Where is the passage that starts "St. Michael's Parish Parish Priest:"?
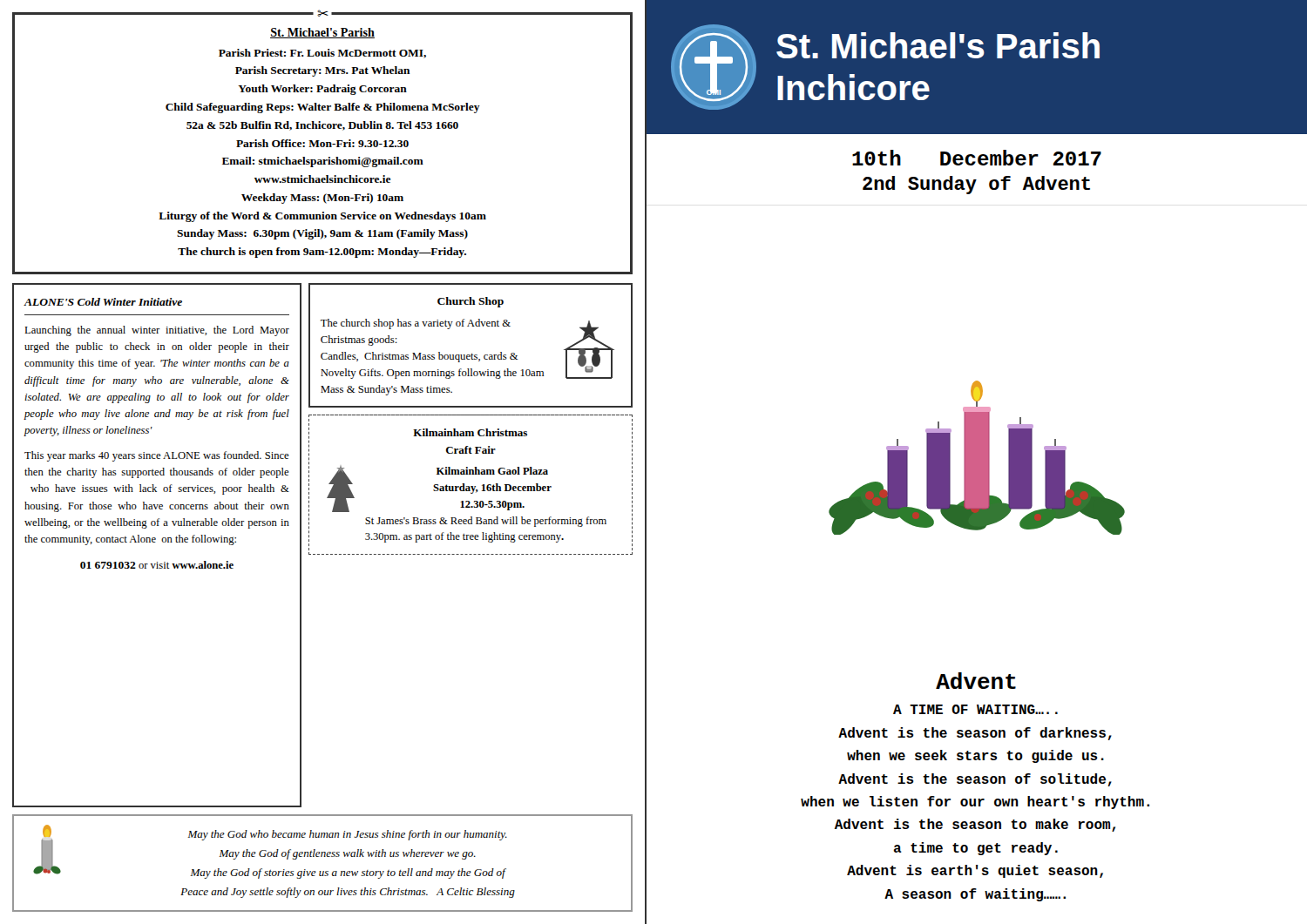This screenshot has height=924, width=1307. coord(322,137)
